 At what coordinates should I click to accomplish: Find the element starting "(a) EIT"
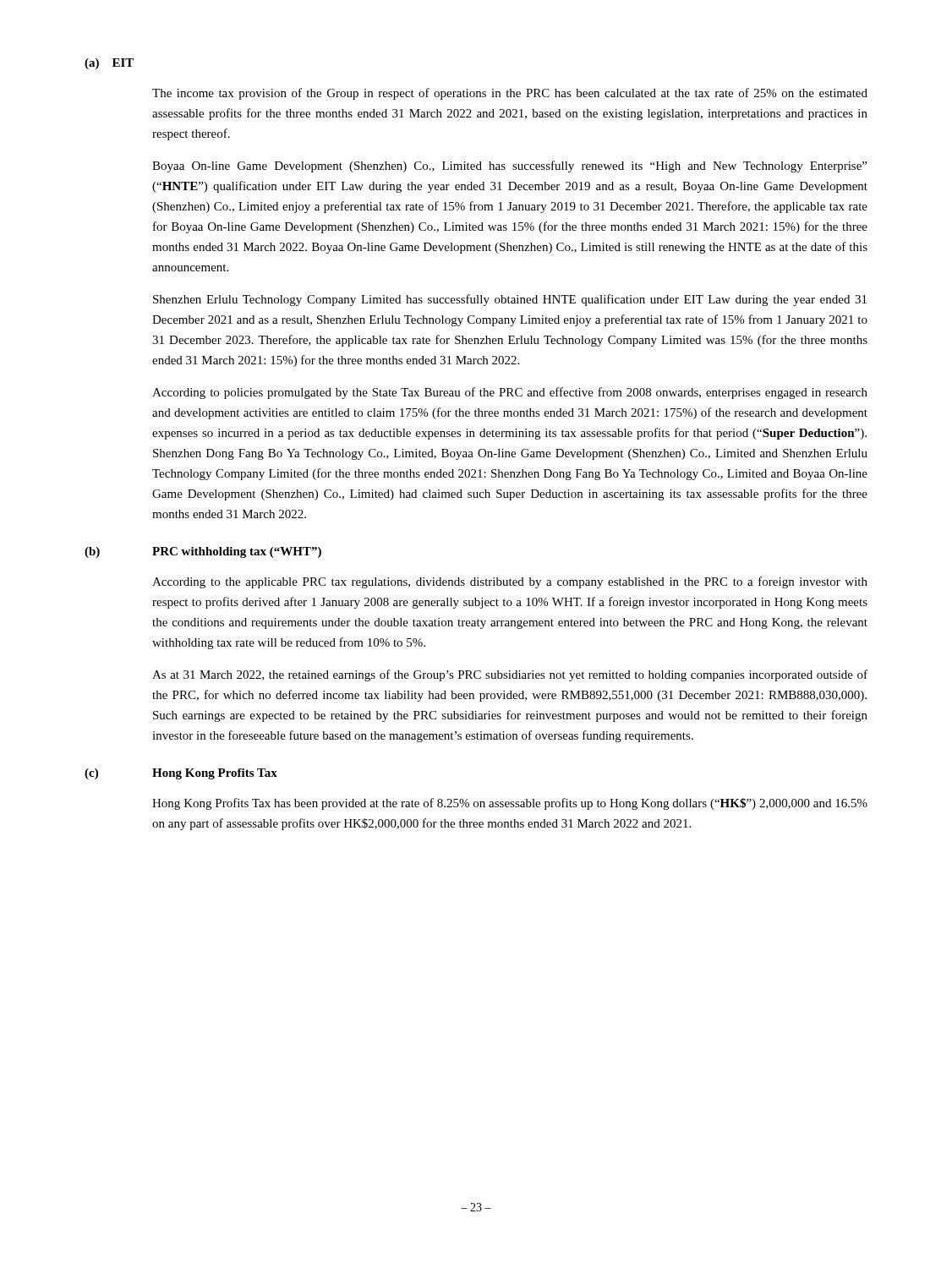[x=109, y=64]
